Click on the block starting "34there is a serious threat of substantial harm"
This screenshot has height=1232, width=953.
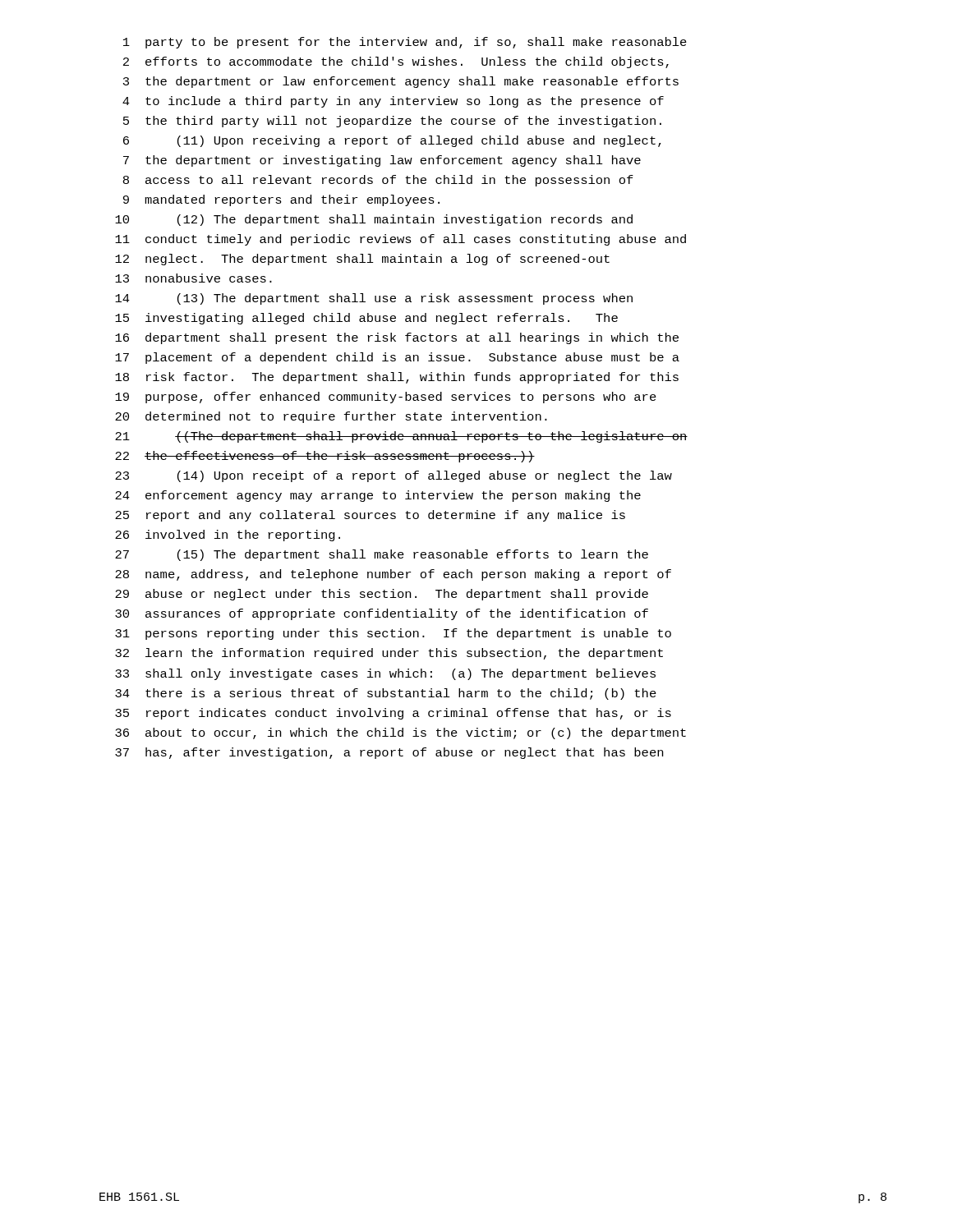click(x=493, y=694)
